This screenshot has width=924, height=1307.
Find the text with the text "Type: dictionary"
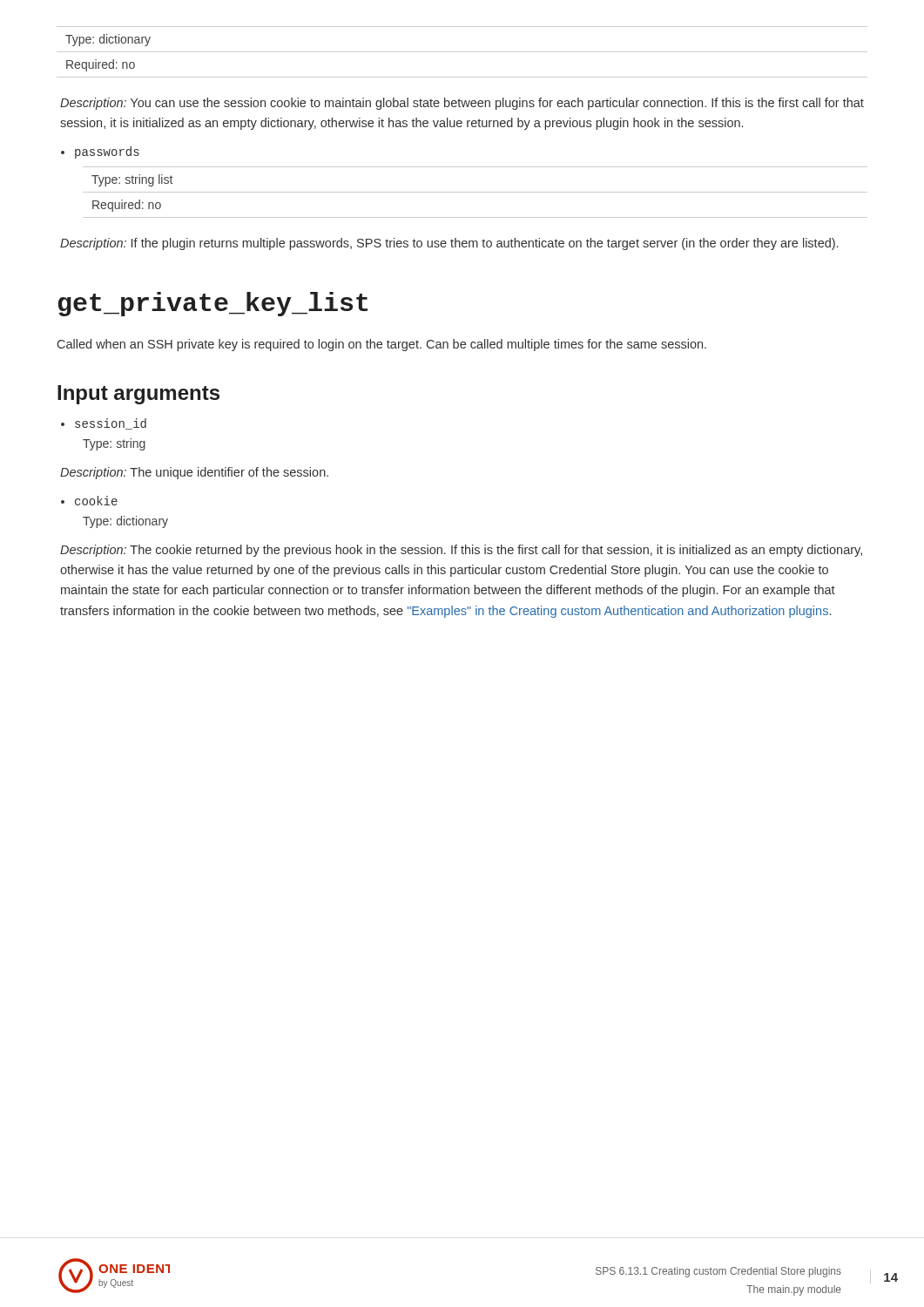pos(125,521)
